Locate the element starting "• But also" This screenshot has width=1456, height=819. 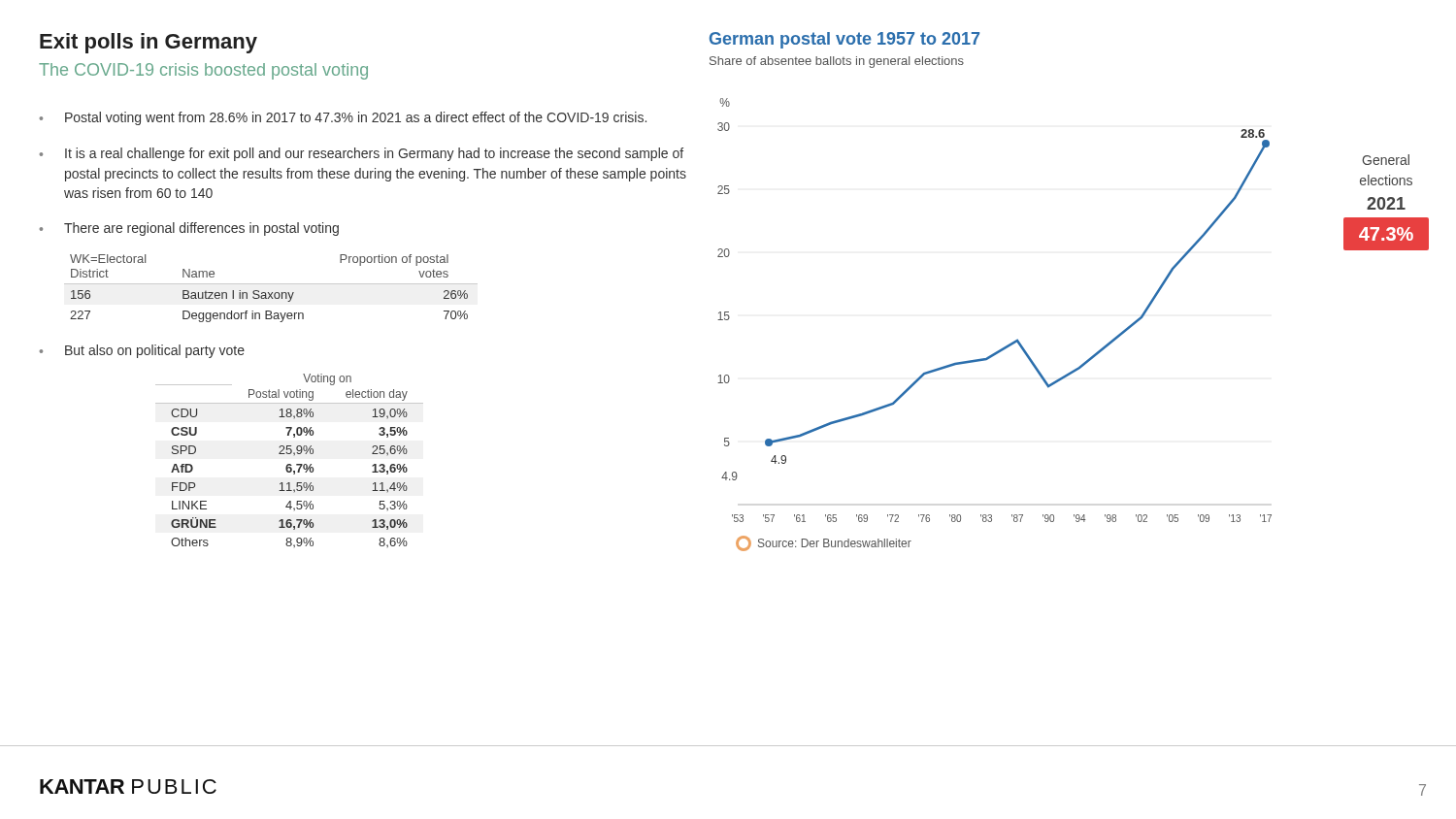(142, 351)
